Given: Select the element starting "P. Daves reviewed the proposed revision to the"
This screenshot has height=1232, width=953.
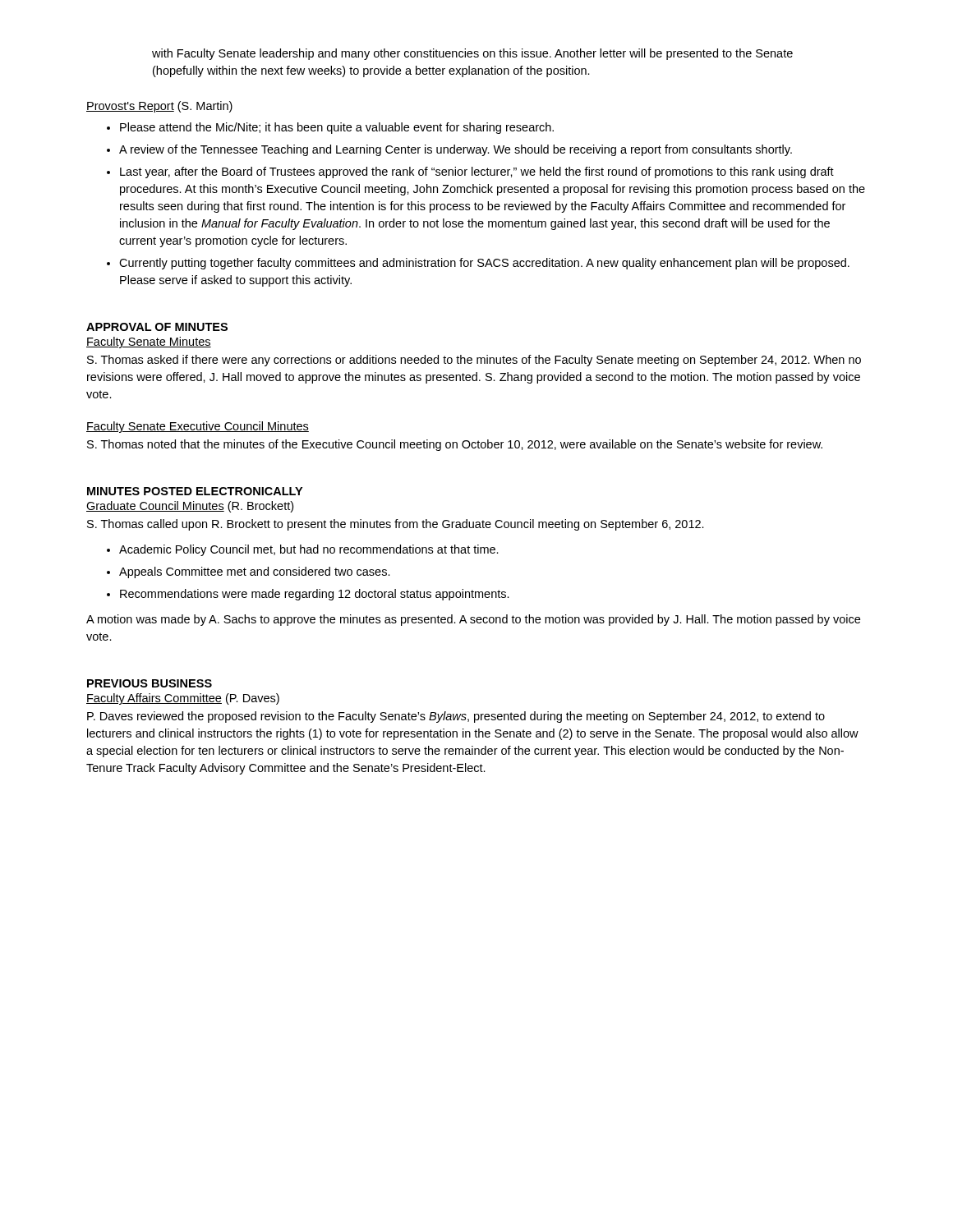Looking at the screenshot, I should (472, 742).
